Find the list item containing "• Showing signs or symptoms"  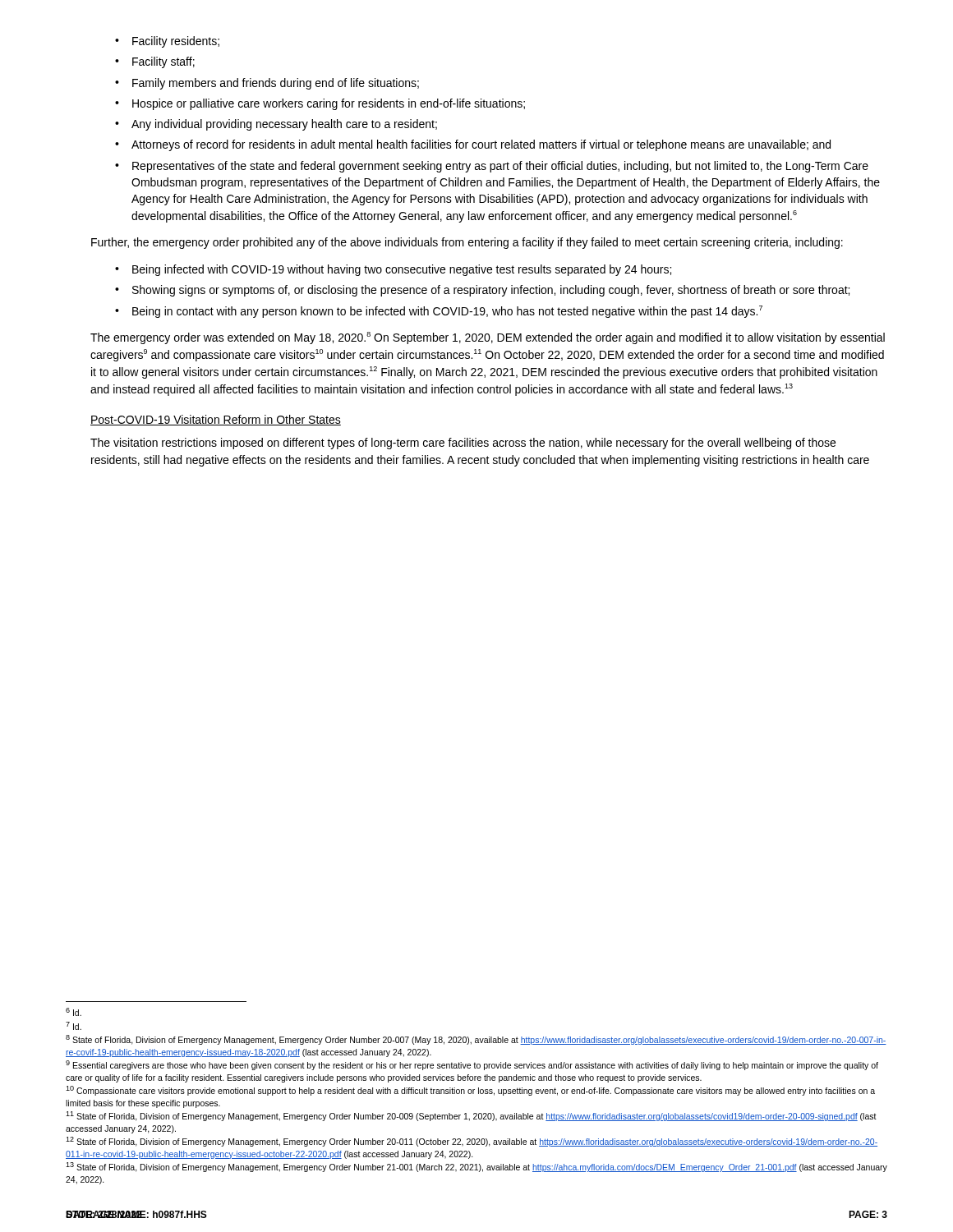click(483, 290)
